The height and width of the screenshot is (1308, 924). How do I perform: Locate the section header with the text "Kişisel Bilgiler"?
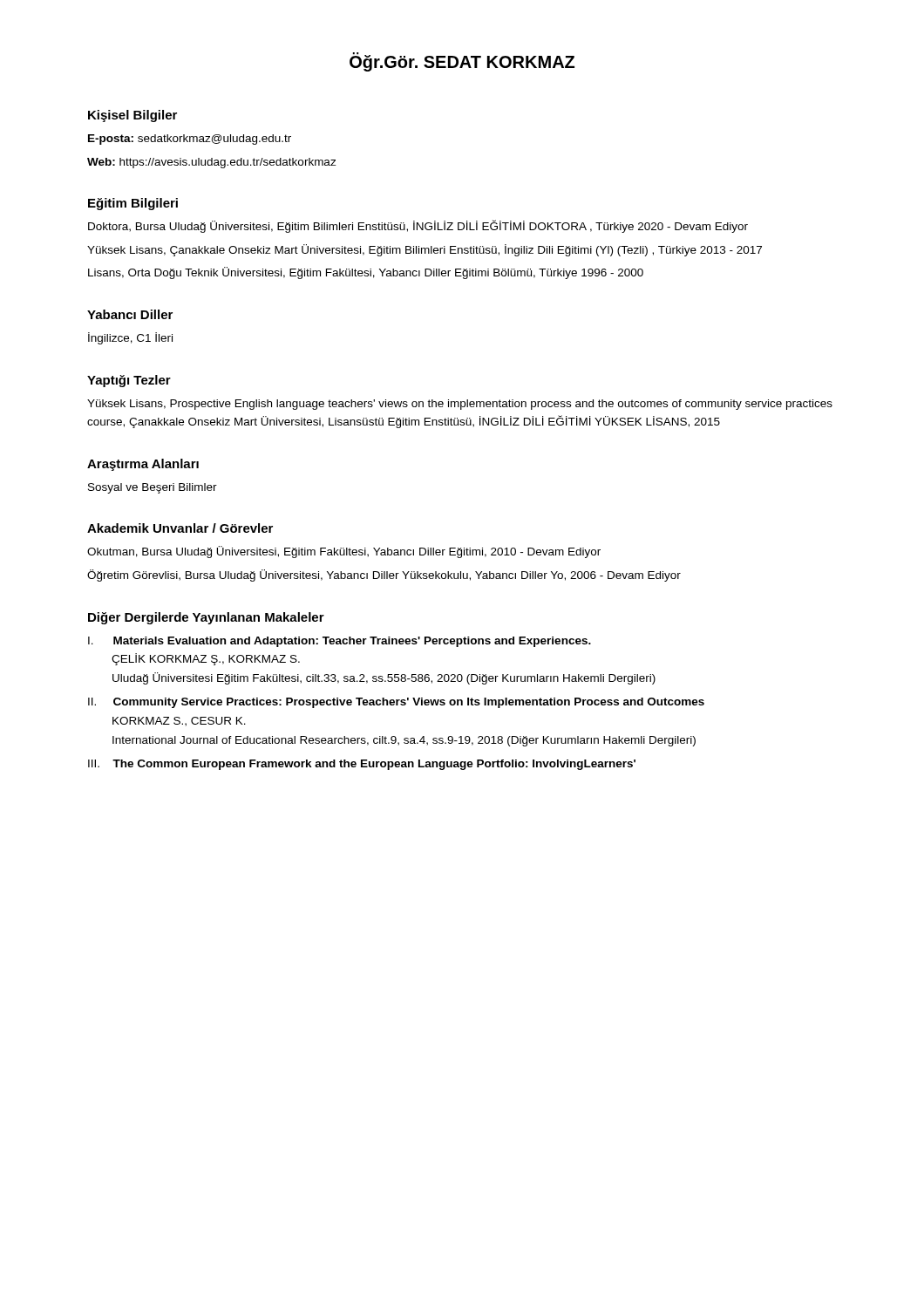[x=132, y=116]
